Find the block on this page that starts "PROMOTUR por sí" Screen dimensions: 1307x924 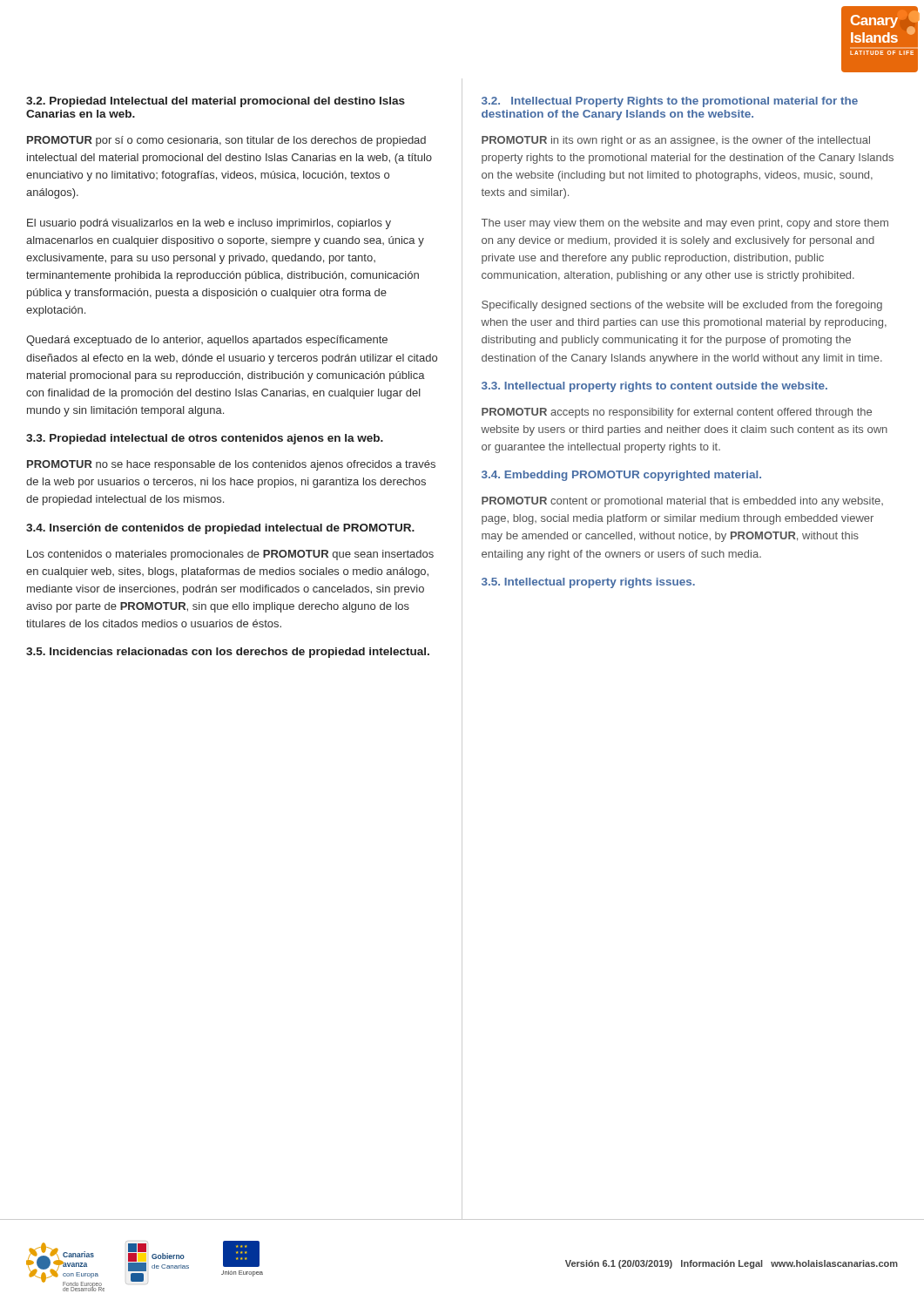point(234,167)
